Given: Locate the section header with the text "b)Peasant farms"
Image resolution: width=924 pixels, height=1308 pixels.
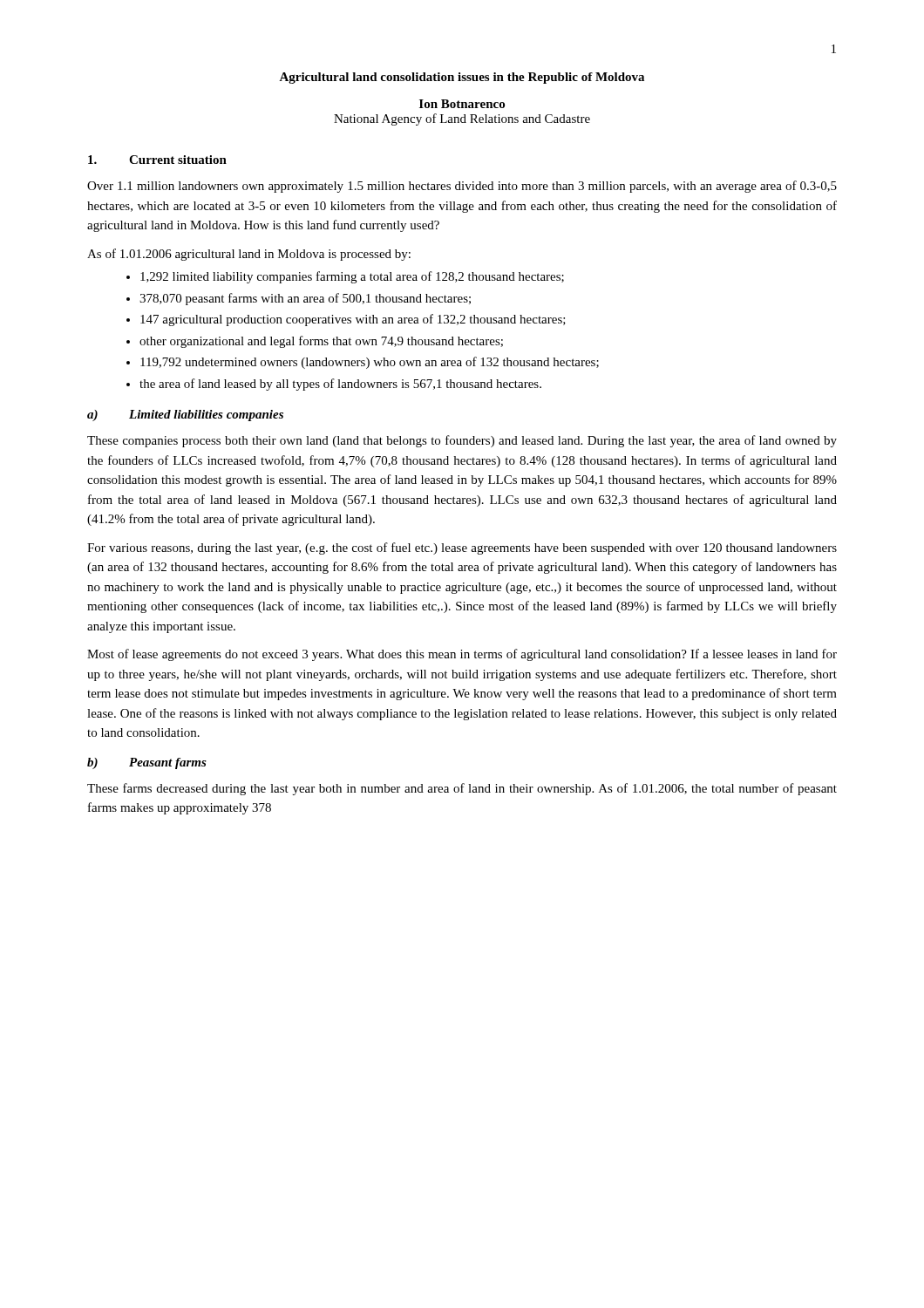Looking at the screenshot, I should coord(147,762).
